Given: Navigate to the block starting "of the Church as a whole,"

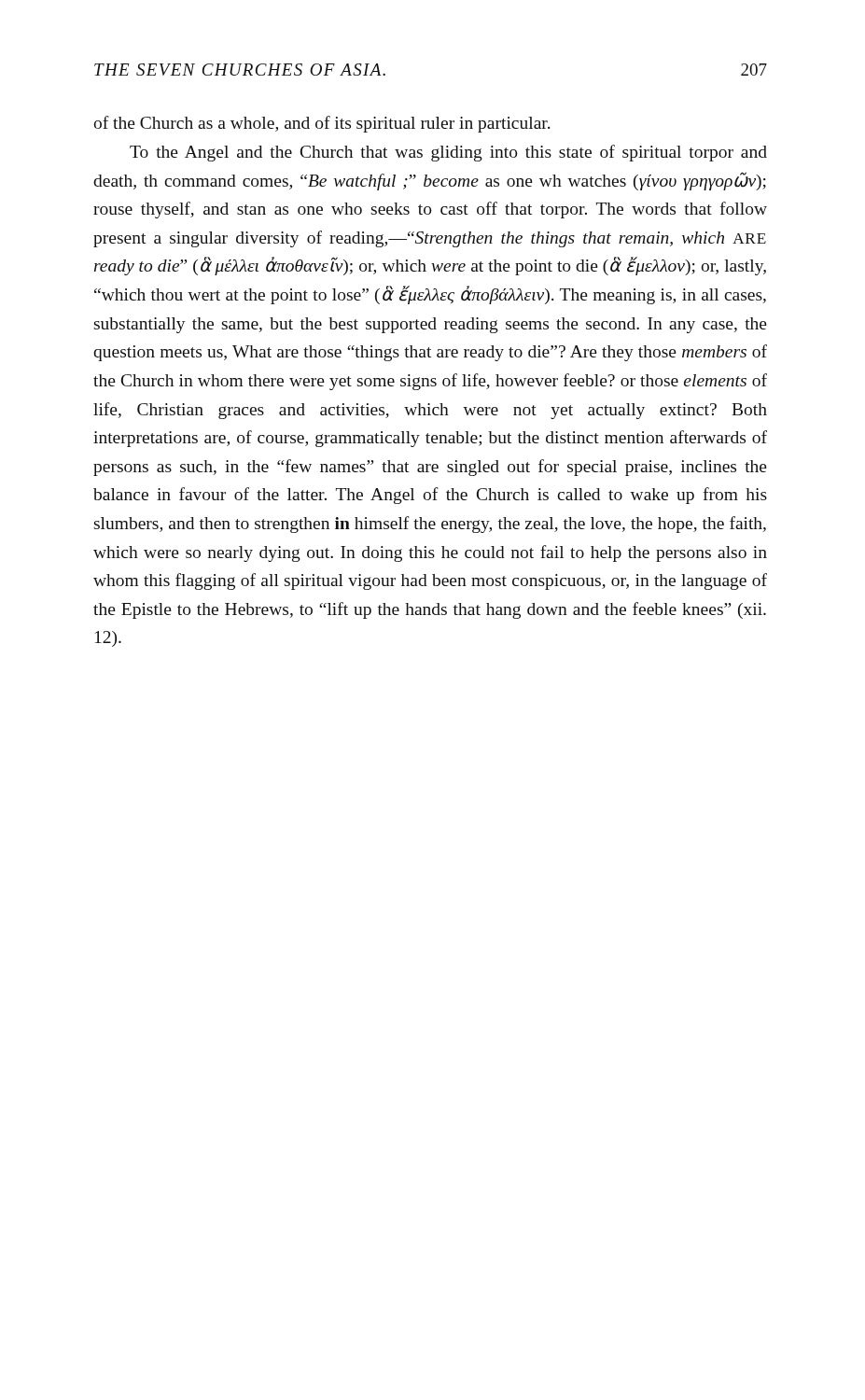Looking at the screenshot, I should point(430,381).
